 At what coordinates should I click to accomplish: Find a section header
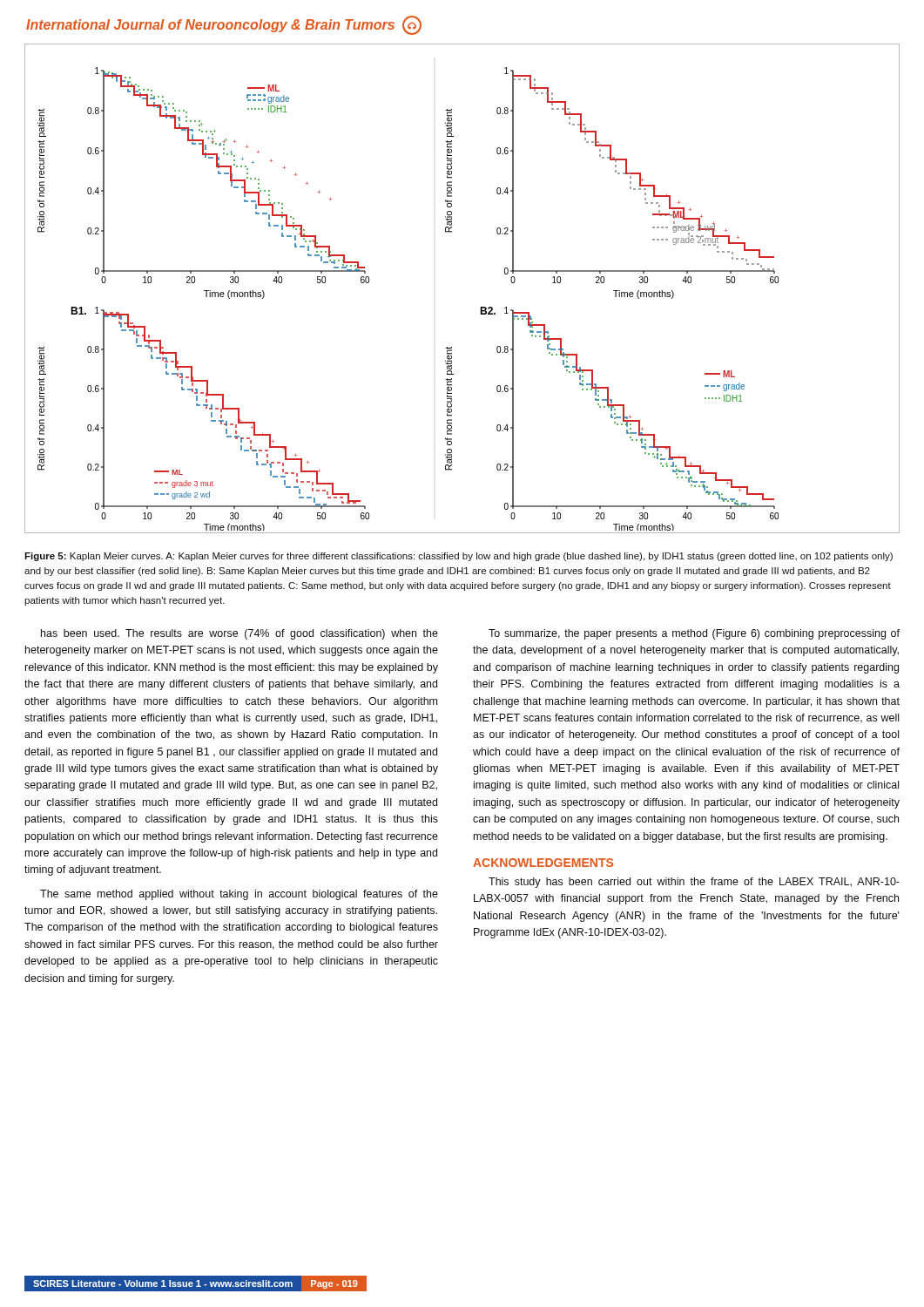point(543,862)
